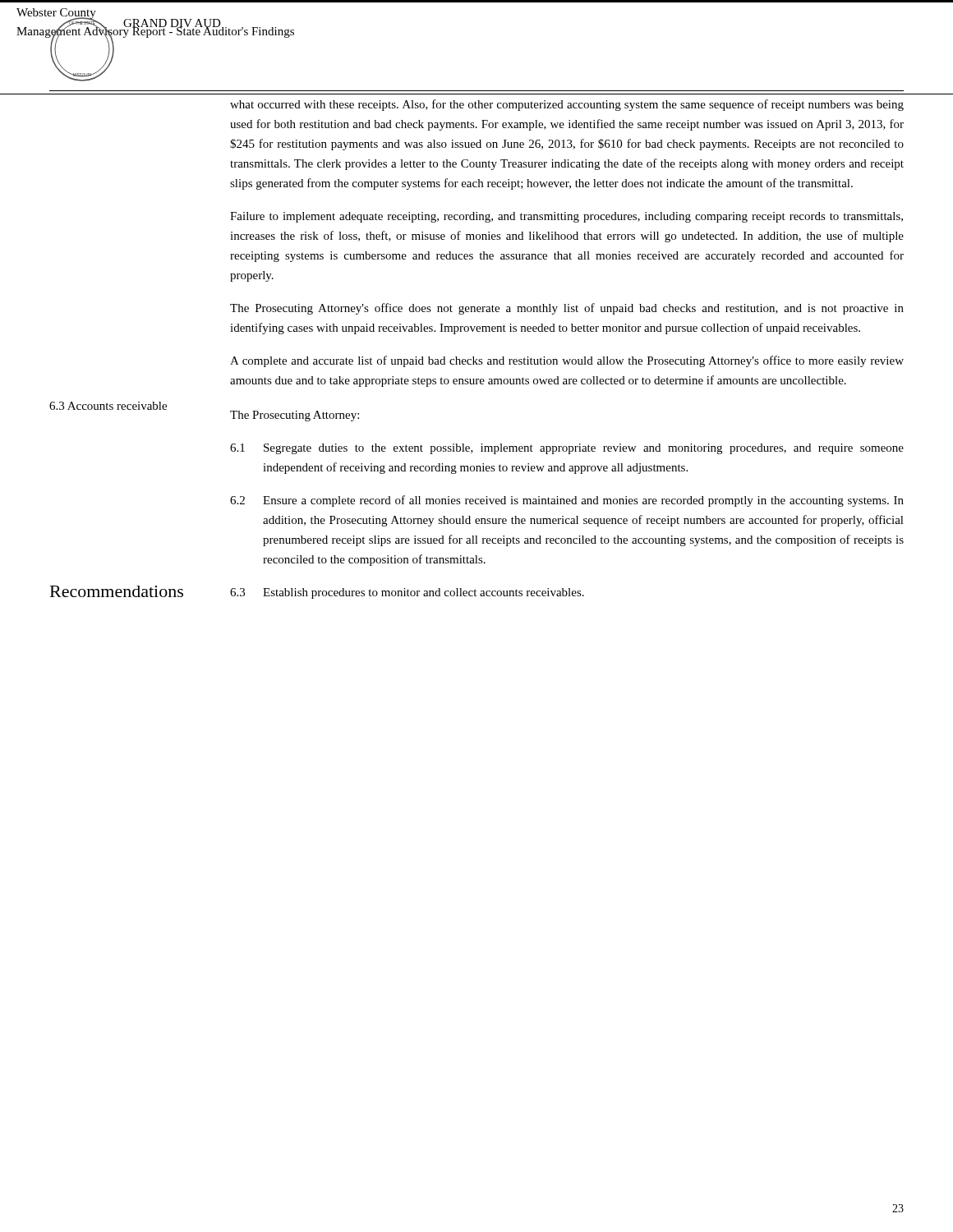Viewport: 953px width, 1232px height.
Task: Navigate to the text starting "6.3 Accounts receivable"
Action: click(108, 406)
